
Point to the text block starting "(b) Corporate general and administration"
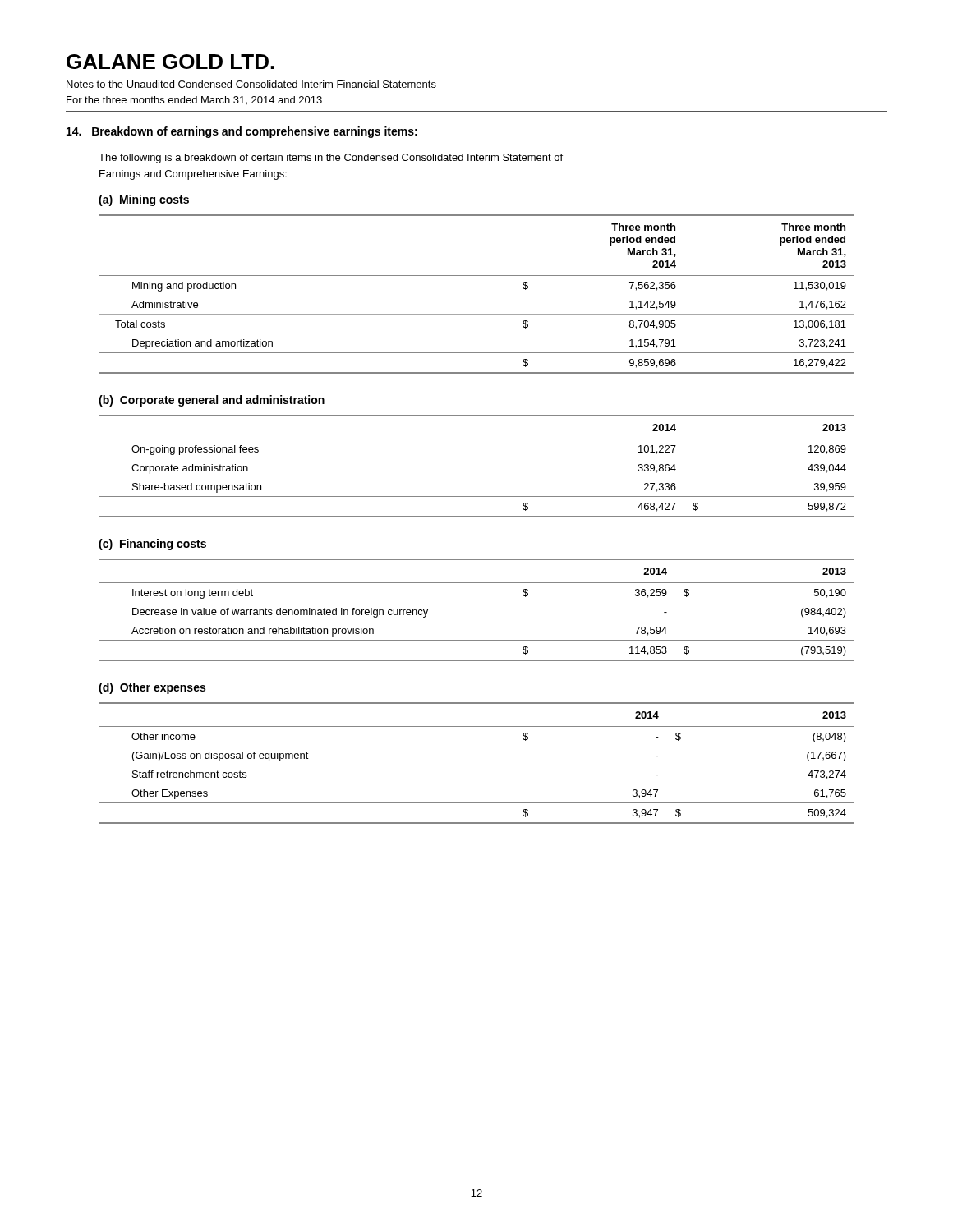click(x=212, y=400)
